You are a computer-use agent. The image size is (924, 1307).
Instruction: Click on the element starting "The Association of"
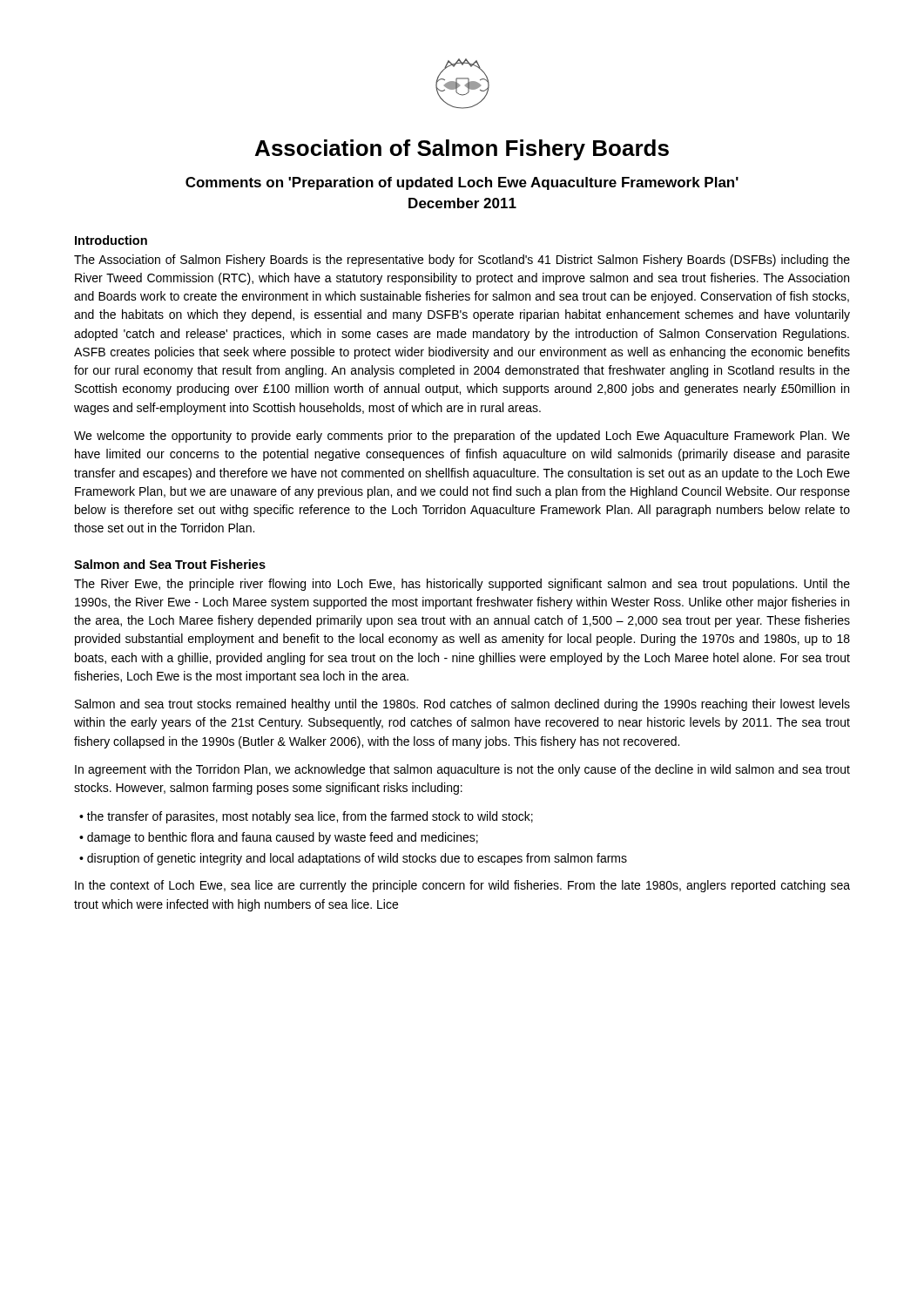462,333
